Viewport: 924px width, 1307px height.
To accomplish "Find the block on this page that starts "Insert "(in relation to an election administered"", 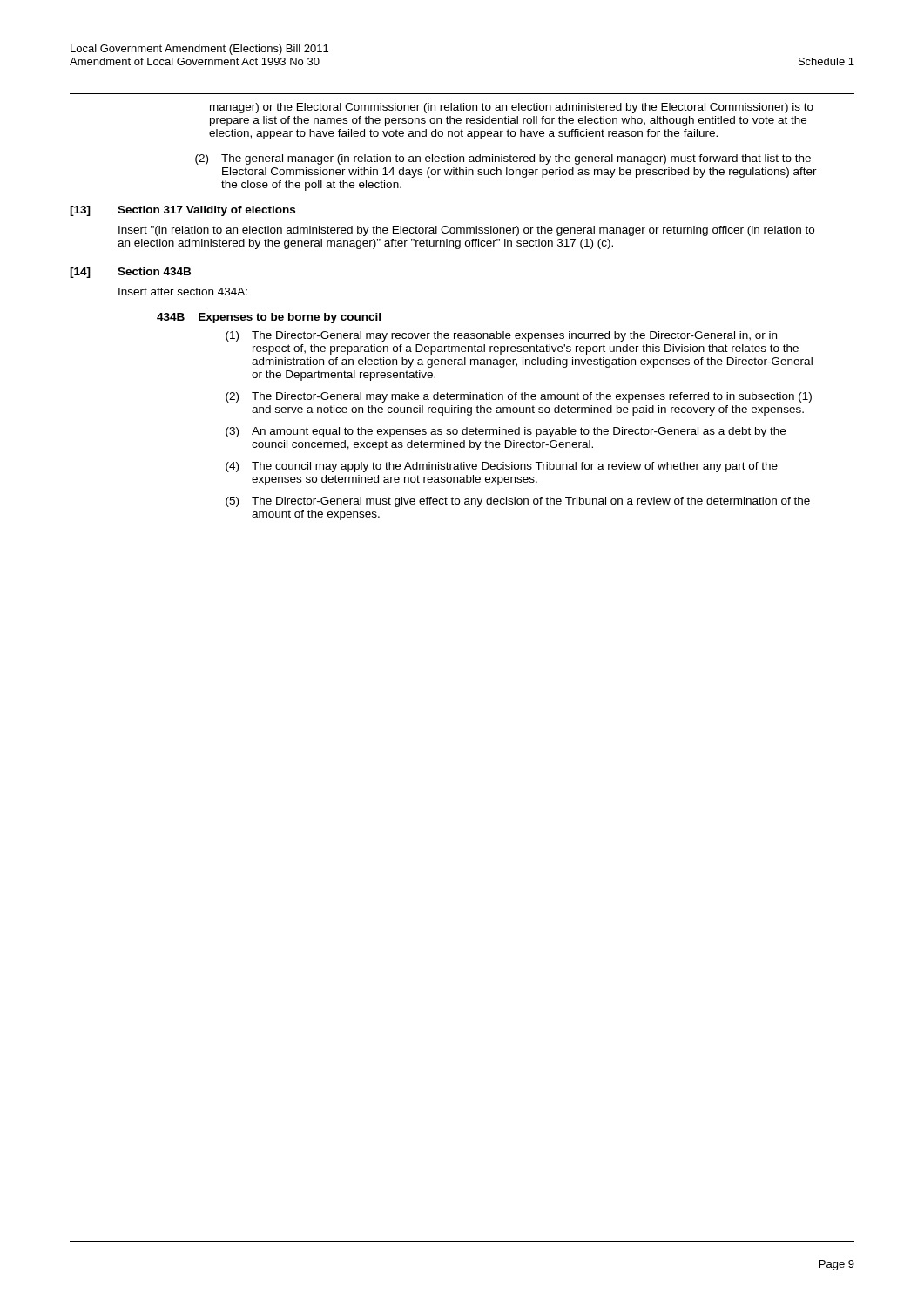I will (469, 236).
